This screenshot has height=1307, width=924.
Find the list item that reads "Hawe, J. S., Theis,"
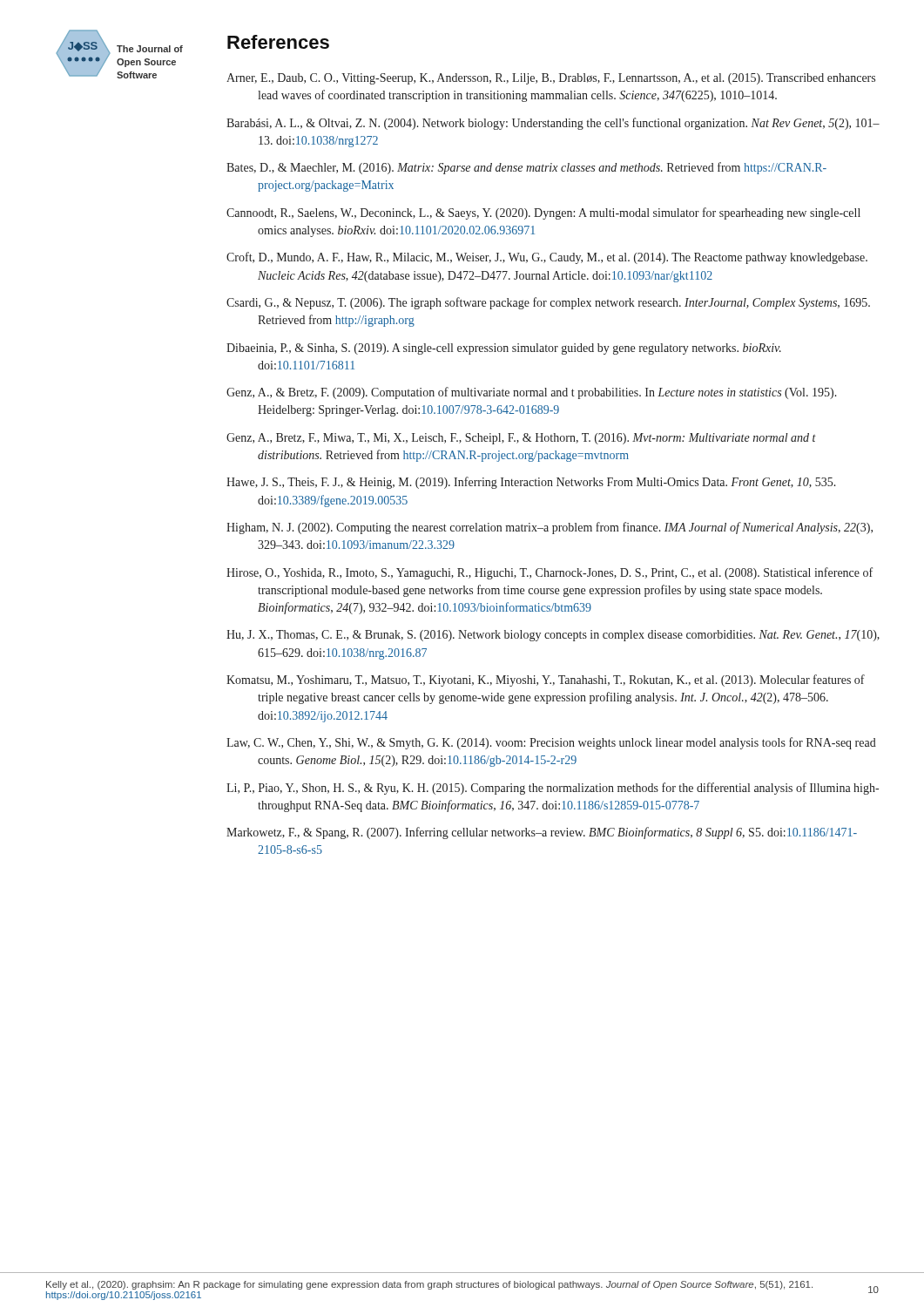point(531,491)
